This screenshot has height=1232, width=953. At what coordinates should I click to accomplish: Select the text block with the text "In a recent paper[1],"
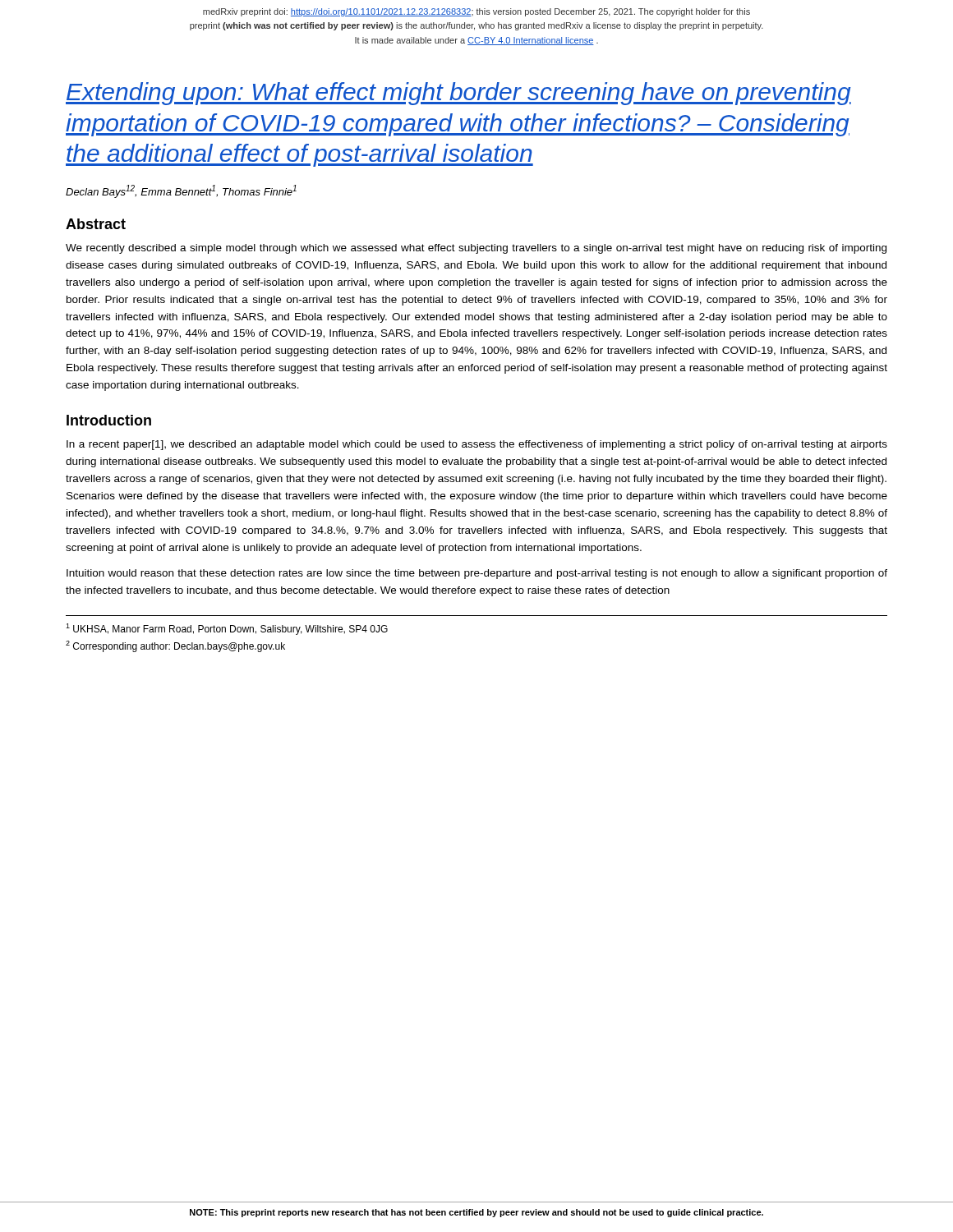[476, 496]
